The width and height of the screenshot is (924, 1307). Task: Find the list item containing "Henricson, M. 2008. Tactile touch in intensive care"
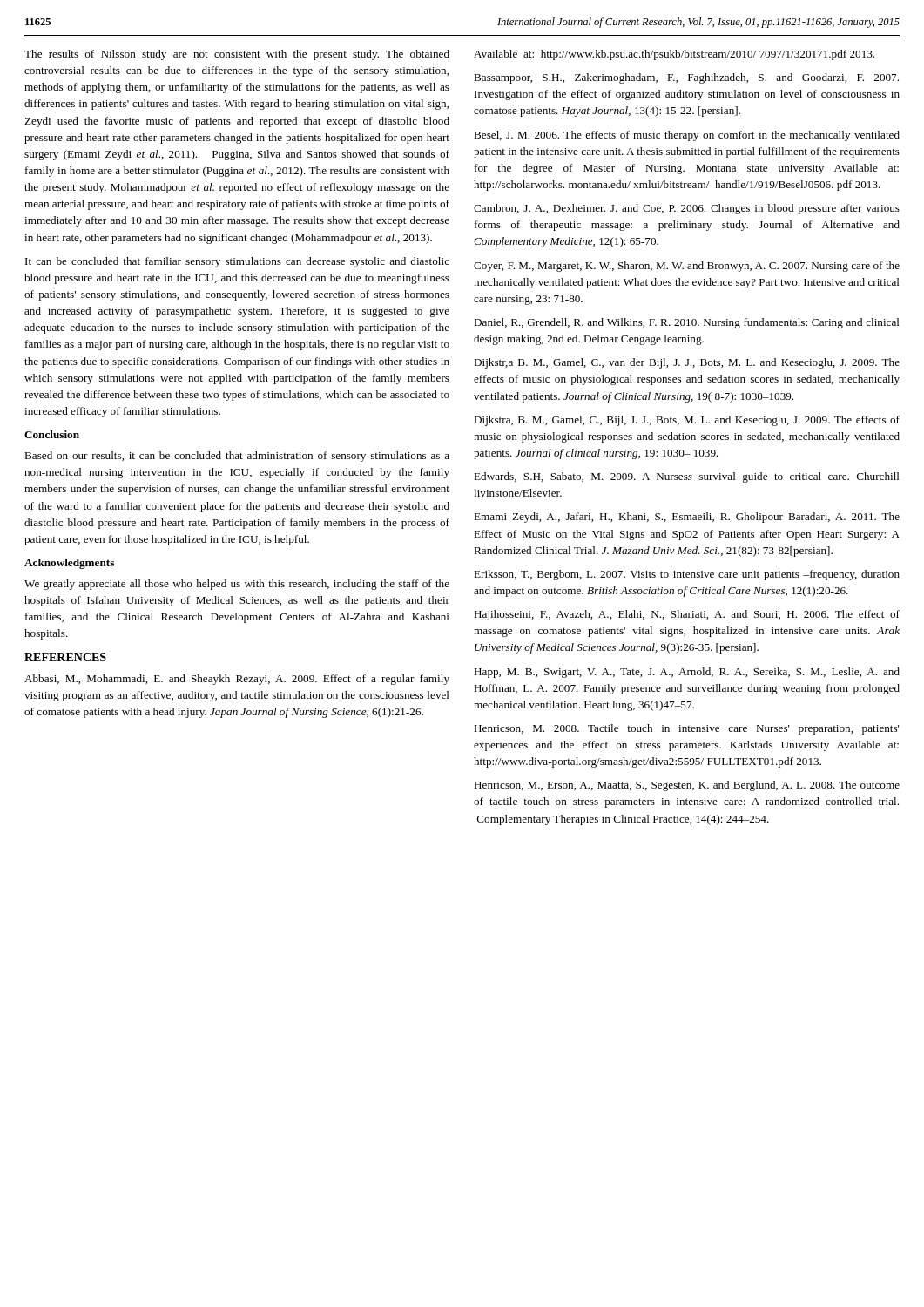tap(687, 745)
